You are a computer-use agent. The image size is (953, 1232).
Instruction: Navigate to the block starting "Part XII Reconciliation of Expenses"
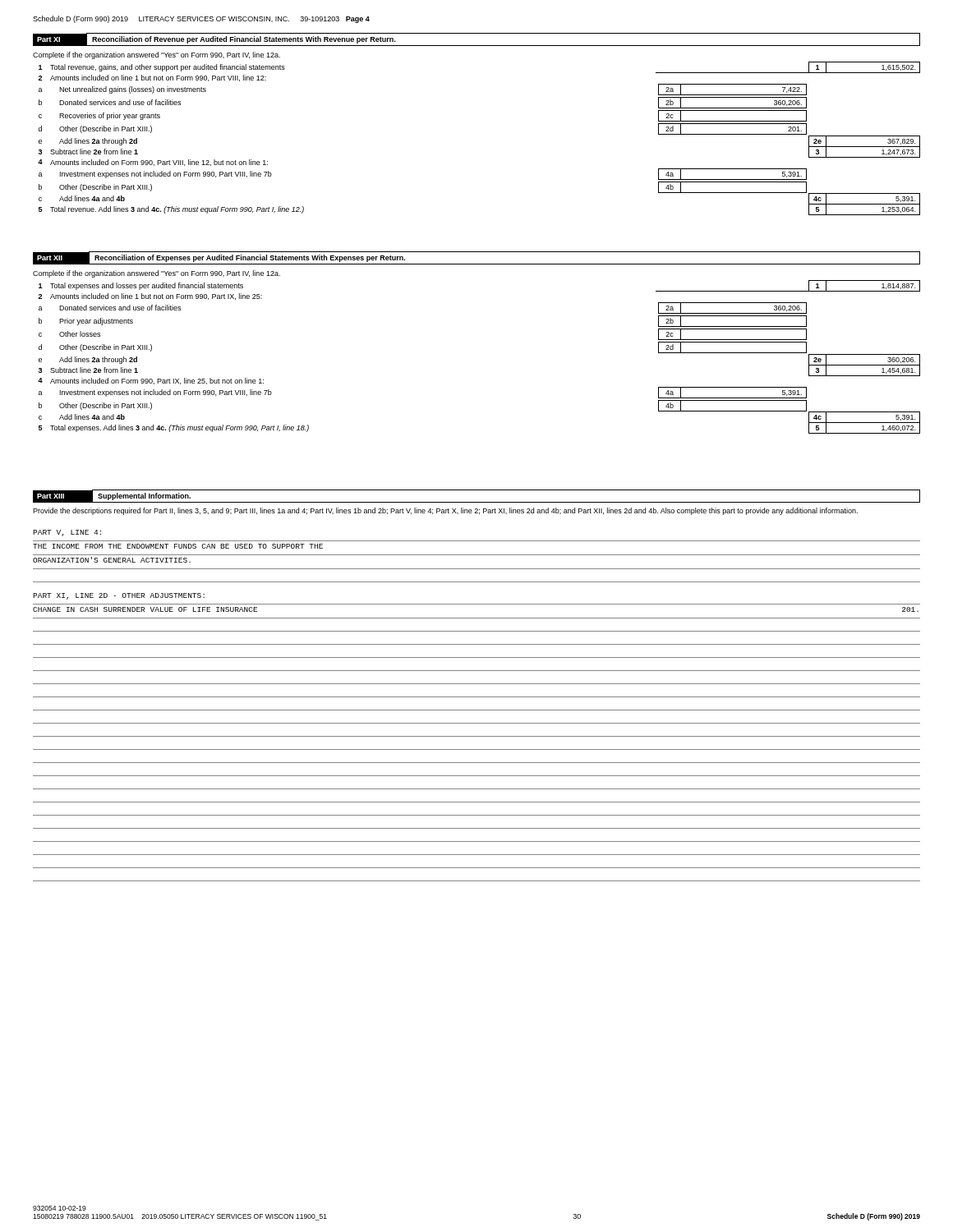(x=476, y=258)
